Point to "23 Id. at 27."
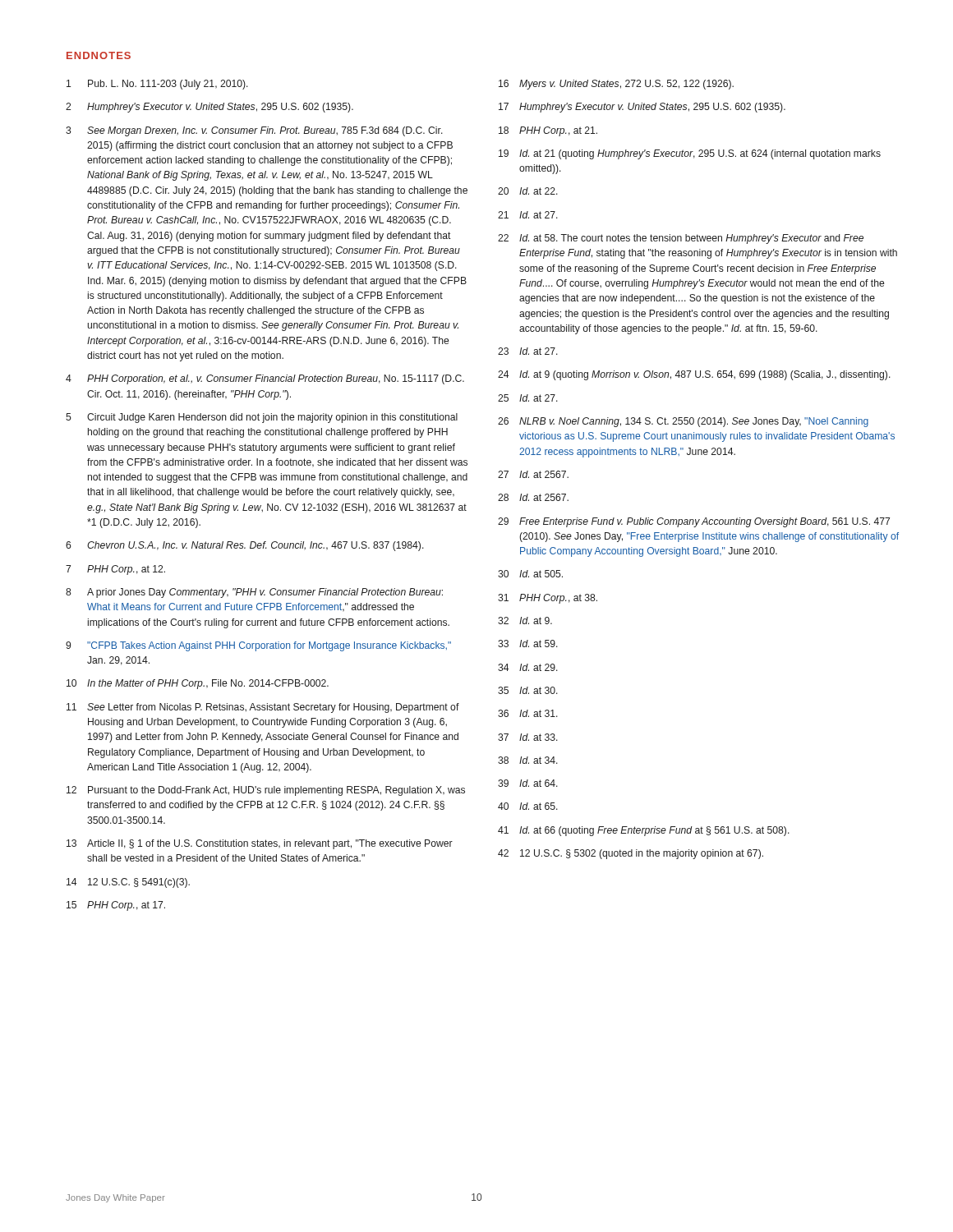 528,351
